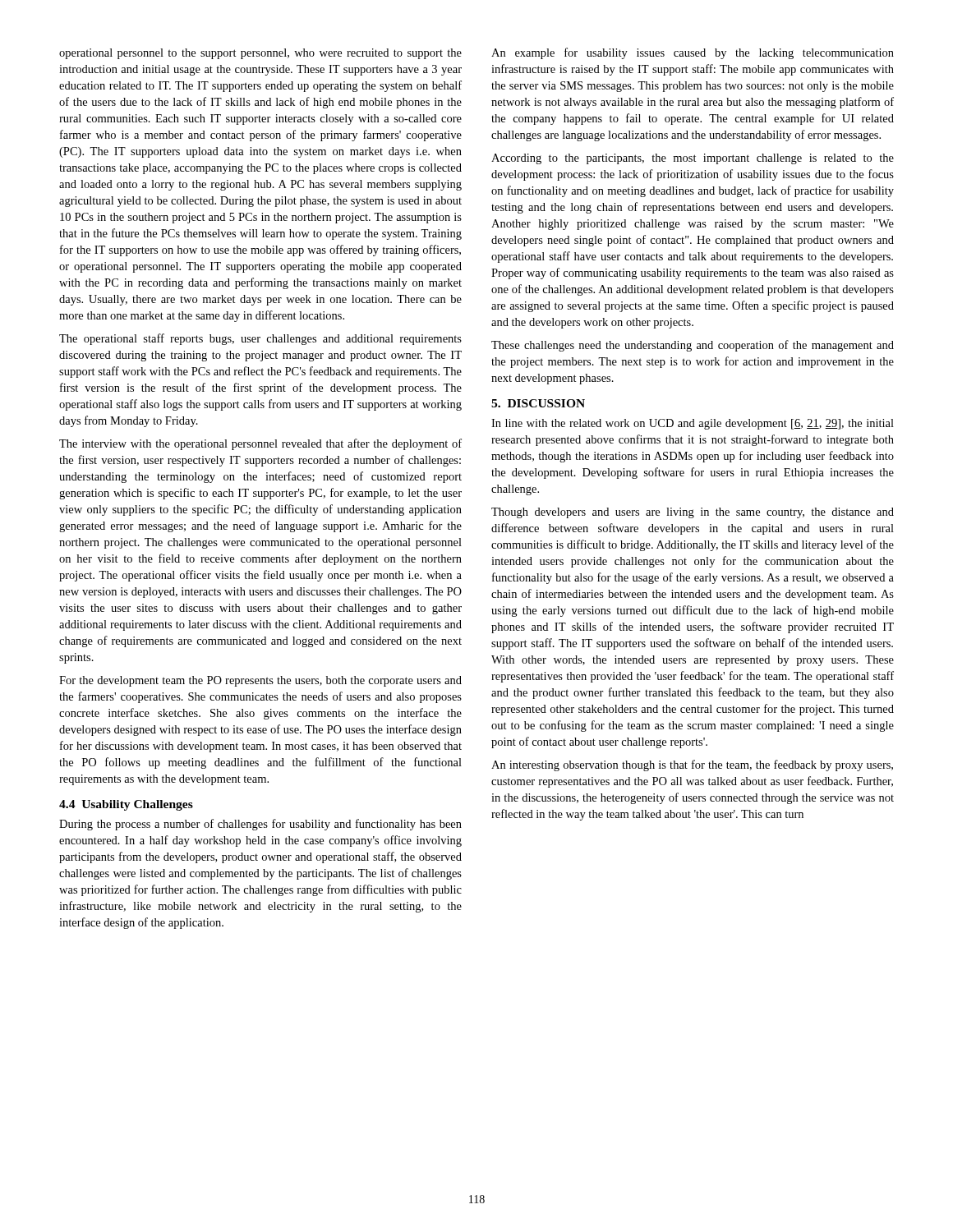
Task: Locate the region starting "According to the"
Action: [693, 240]
